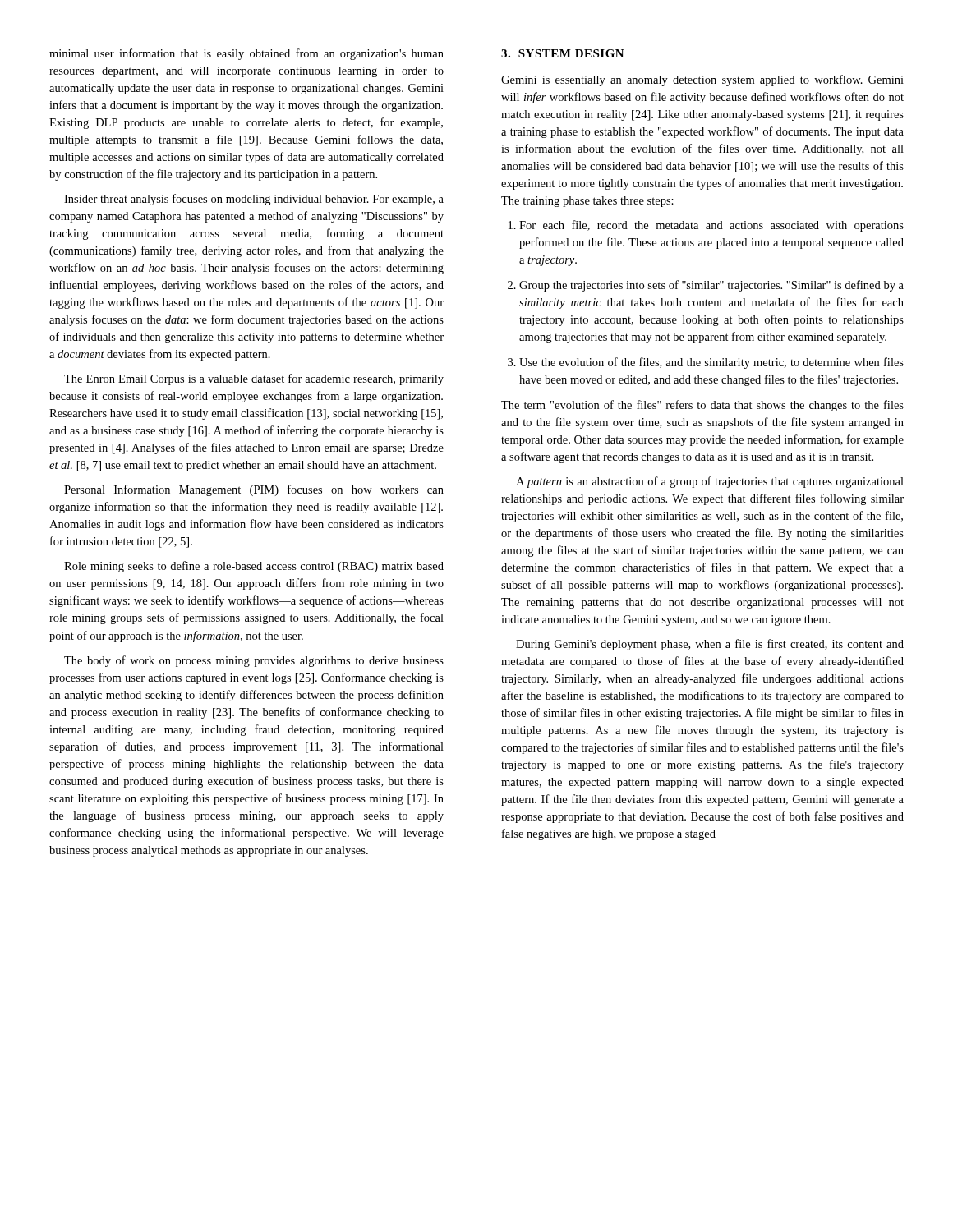Select the block starting "The body of"
This screenshot has height=1232, width=953.
246,755
